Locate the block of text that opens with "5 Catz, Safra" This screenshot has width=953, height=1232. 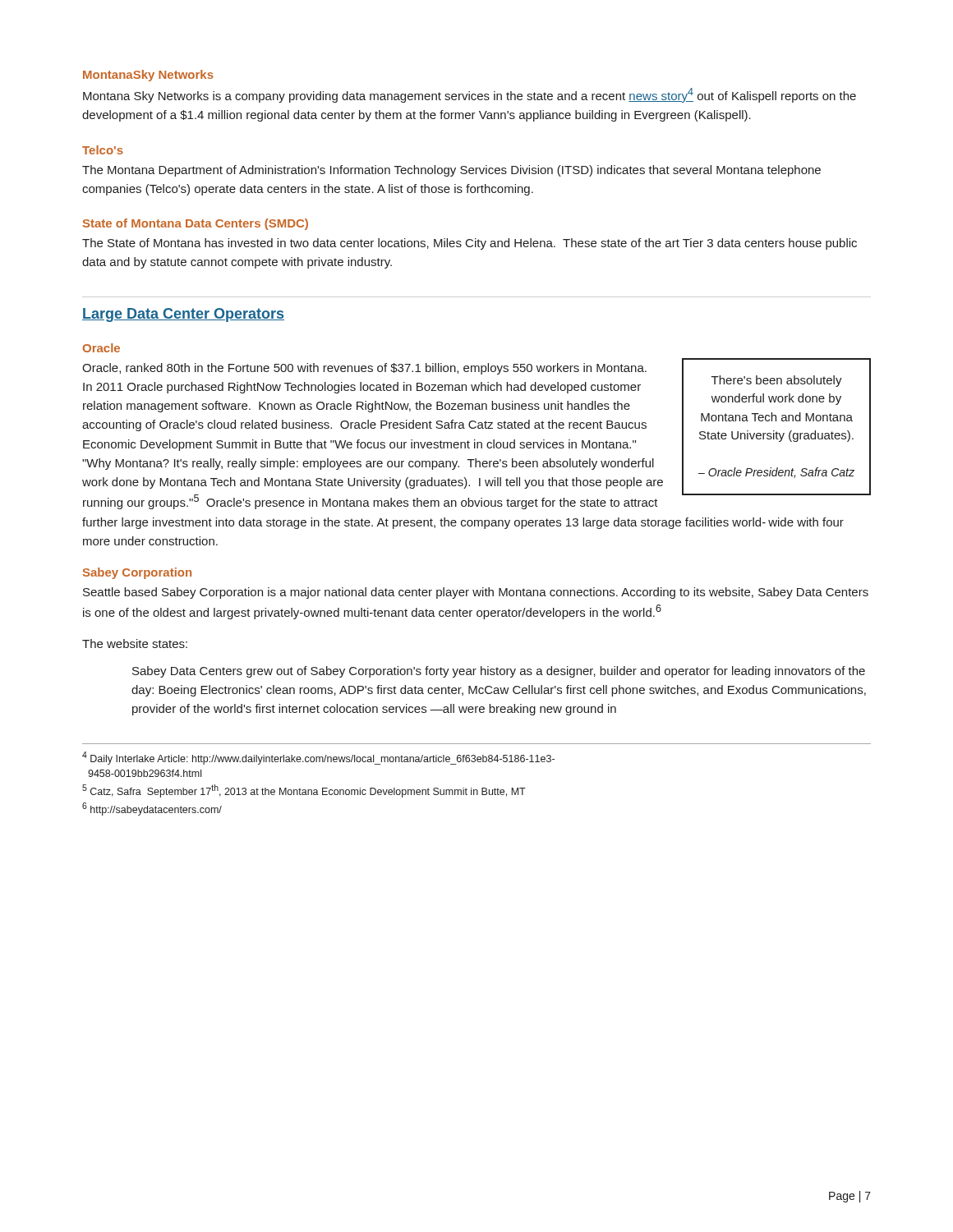coord(304,791)
